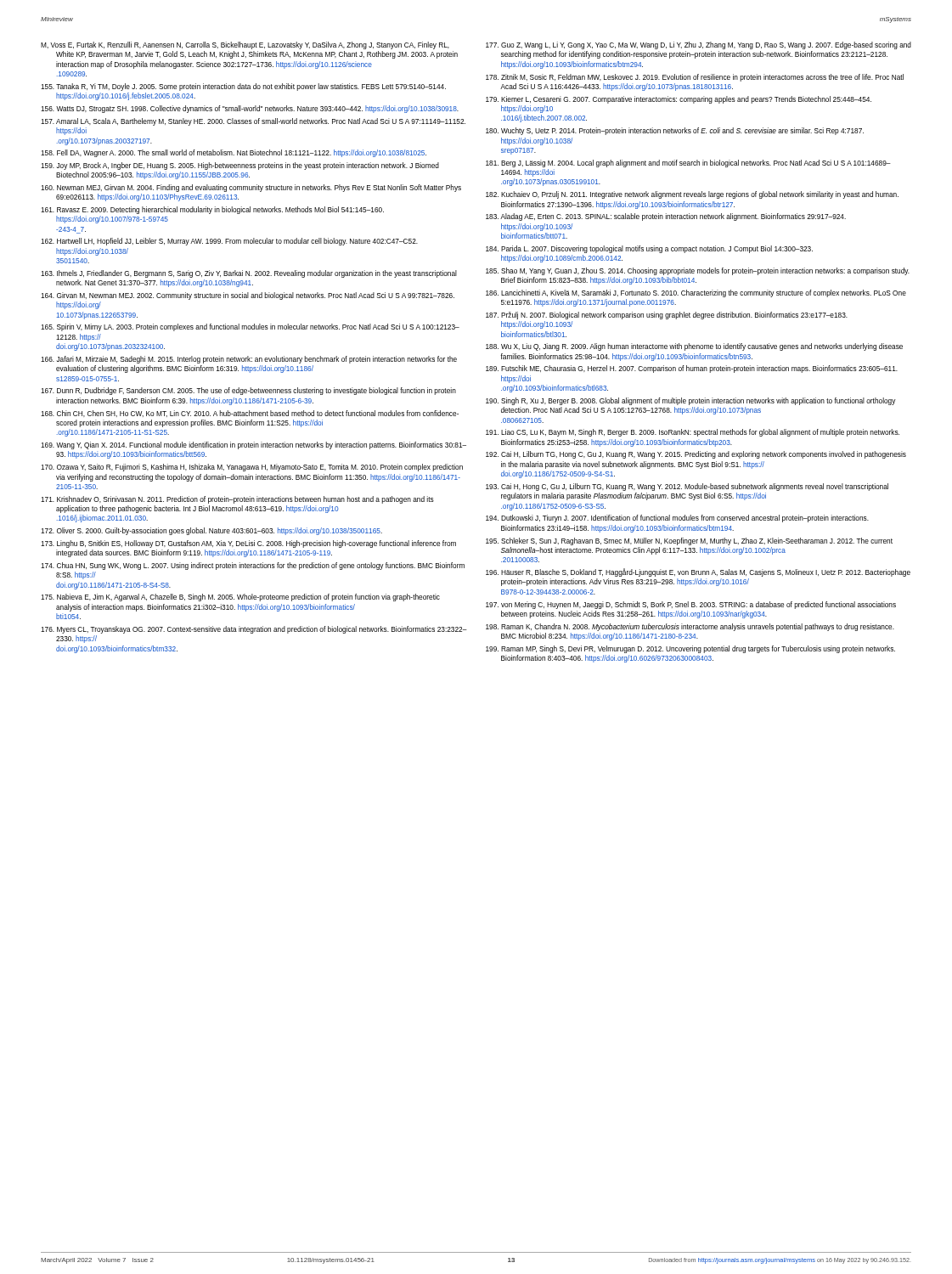This screenshot has width=952, height=1274.
Task: Find the list item containing "158. Fell DA, Wagner A. 2000."
Action: 234,153
